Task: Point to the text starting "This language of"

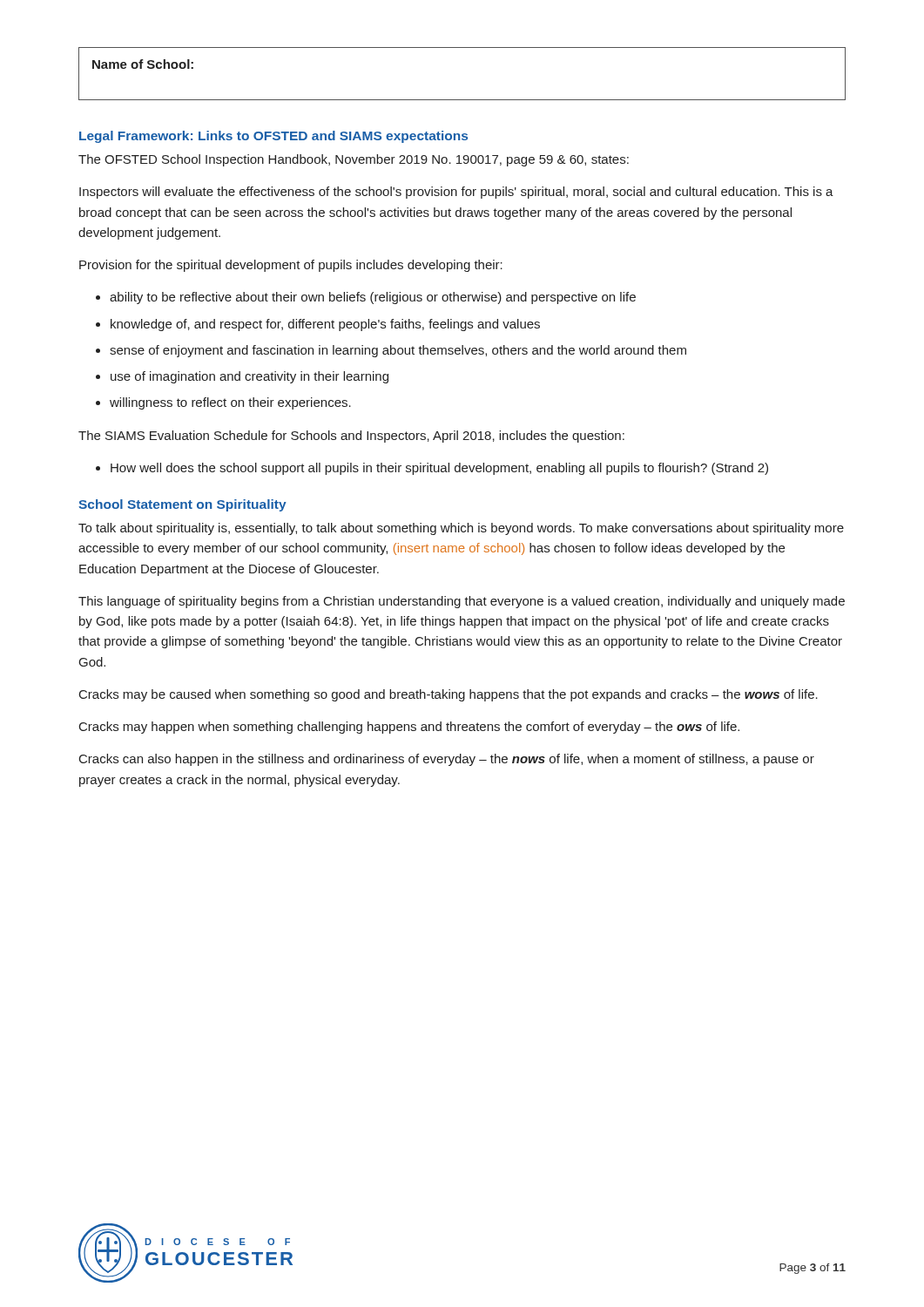Action: point(462,631)
